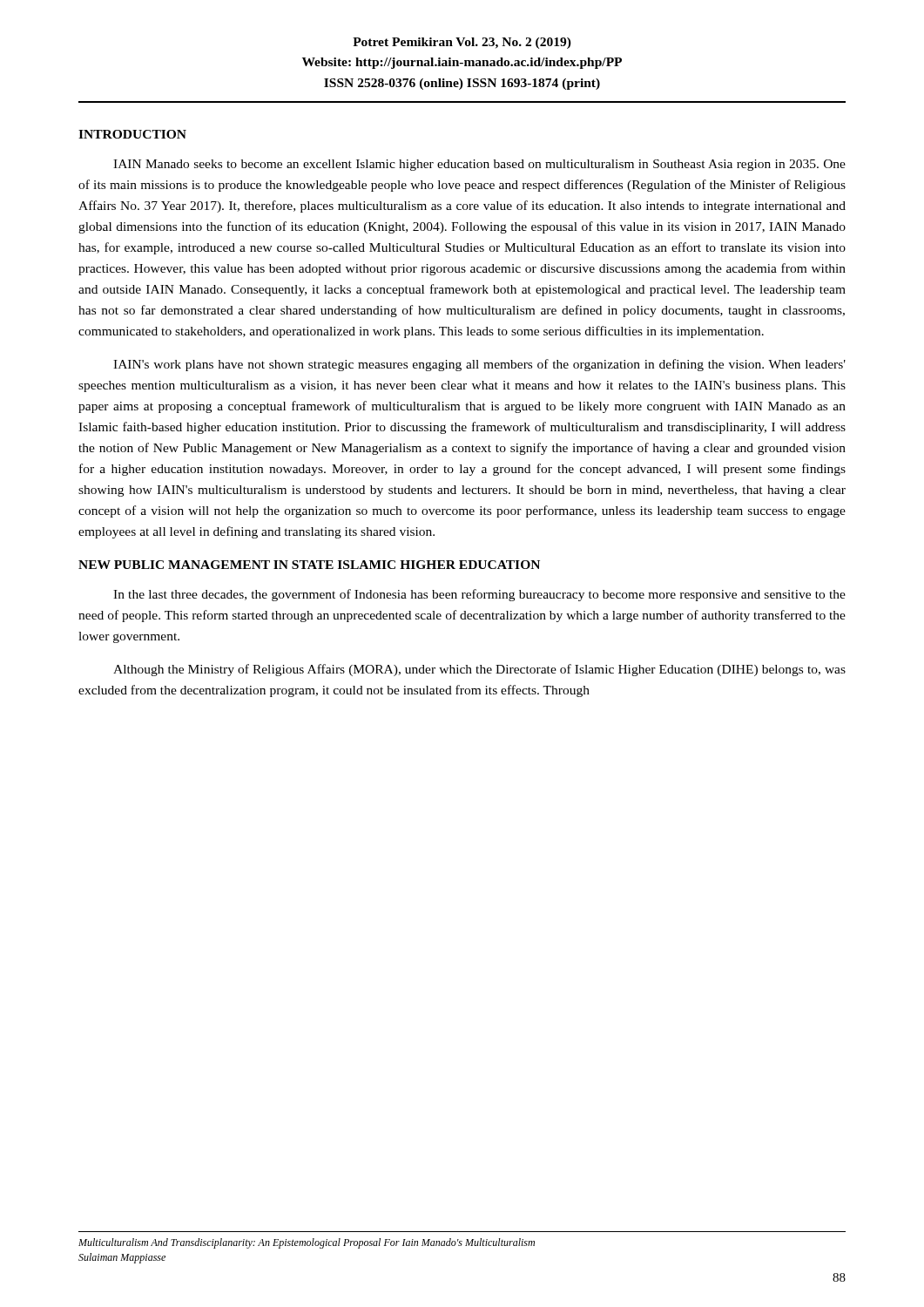Find the section header containing "NEW PUBLIC MANAGEMENT IN STATE ISLAMIC HIGHER EDUCATION"
Screen dimensions: 1307x924
point(309,564)
